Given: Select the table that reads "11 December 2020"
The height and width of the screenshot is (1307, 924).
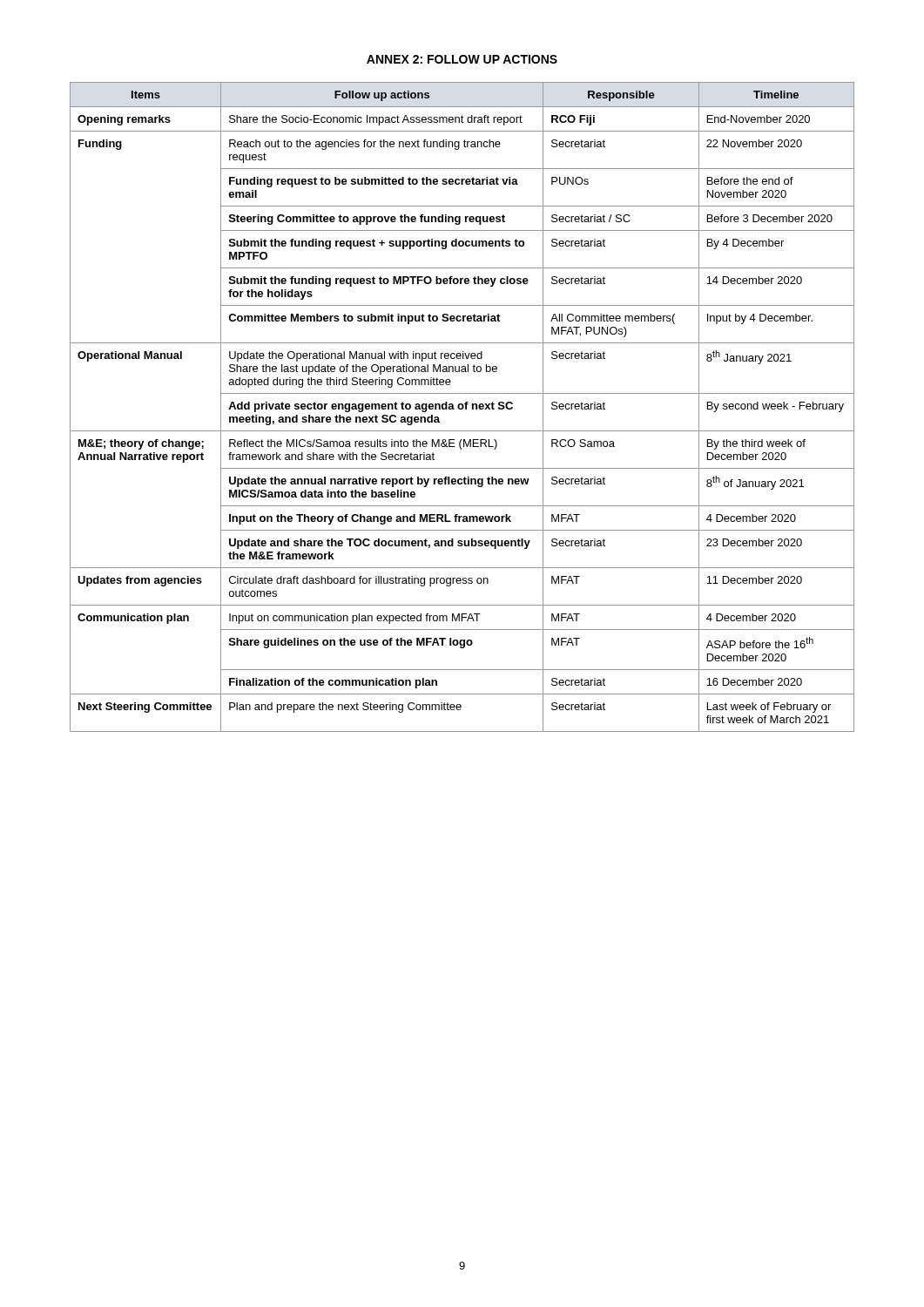Looking at the screenshot, I should (462, 407).
